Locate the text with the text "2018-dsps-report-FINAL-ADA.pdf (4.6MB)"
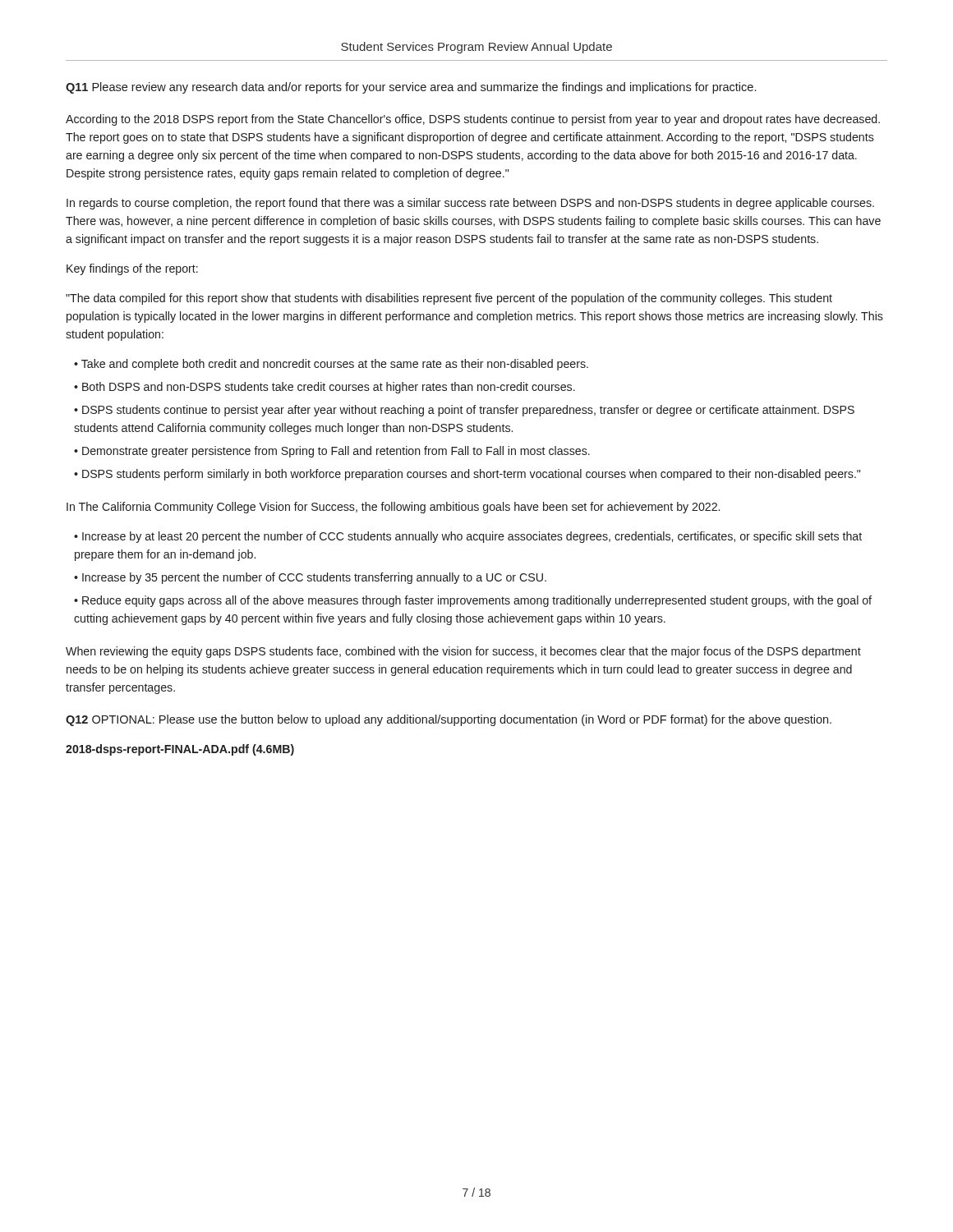This screenshot has height=1232, width=953. 180,749
